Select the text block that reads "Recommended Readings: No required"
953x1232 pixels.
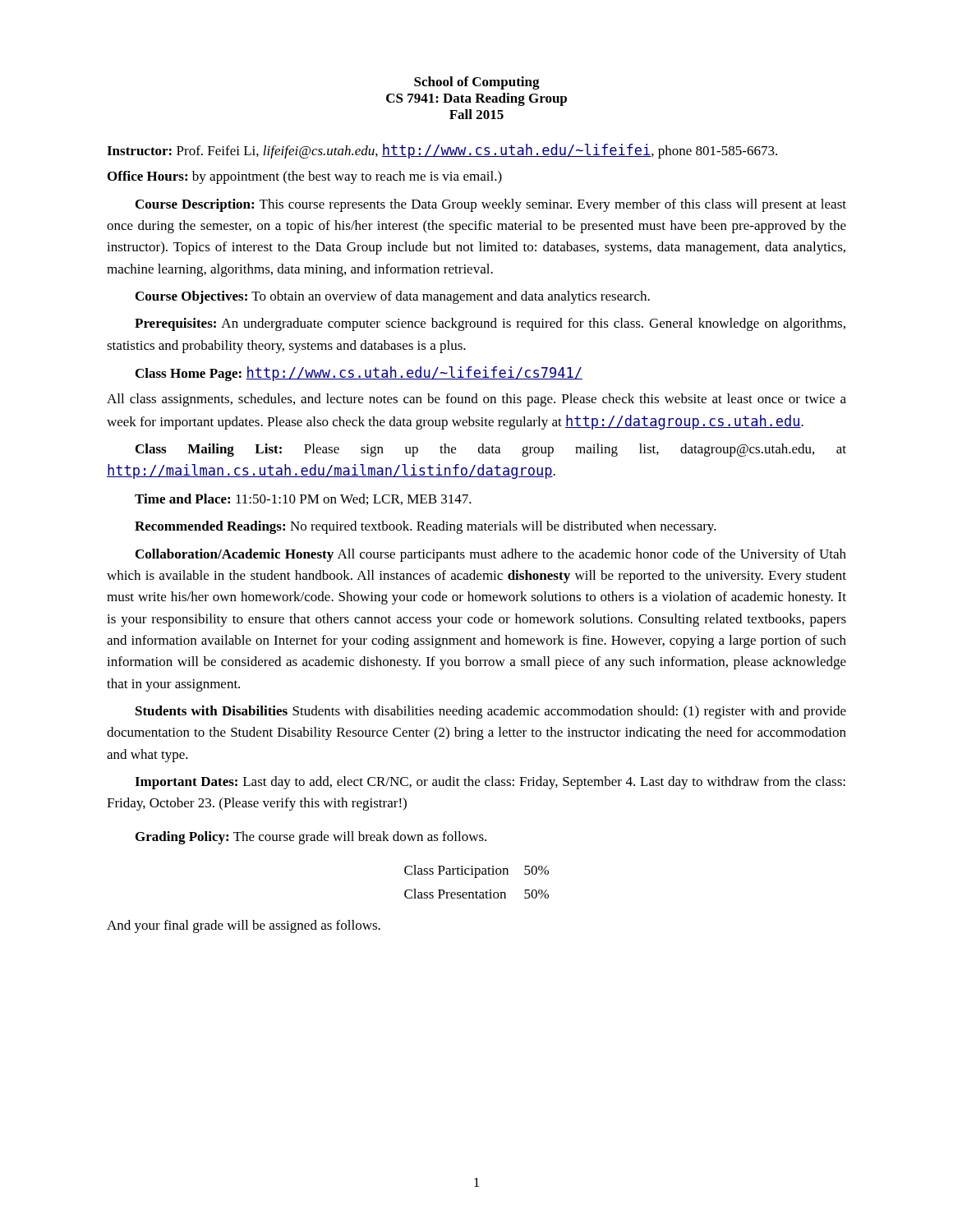pyautogui.click(x=426, y=526)
